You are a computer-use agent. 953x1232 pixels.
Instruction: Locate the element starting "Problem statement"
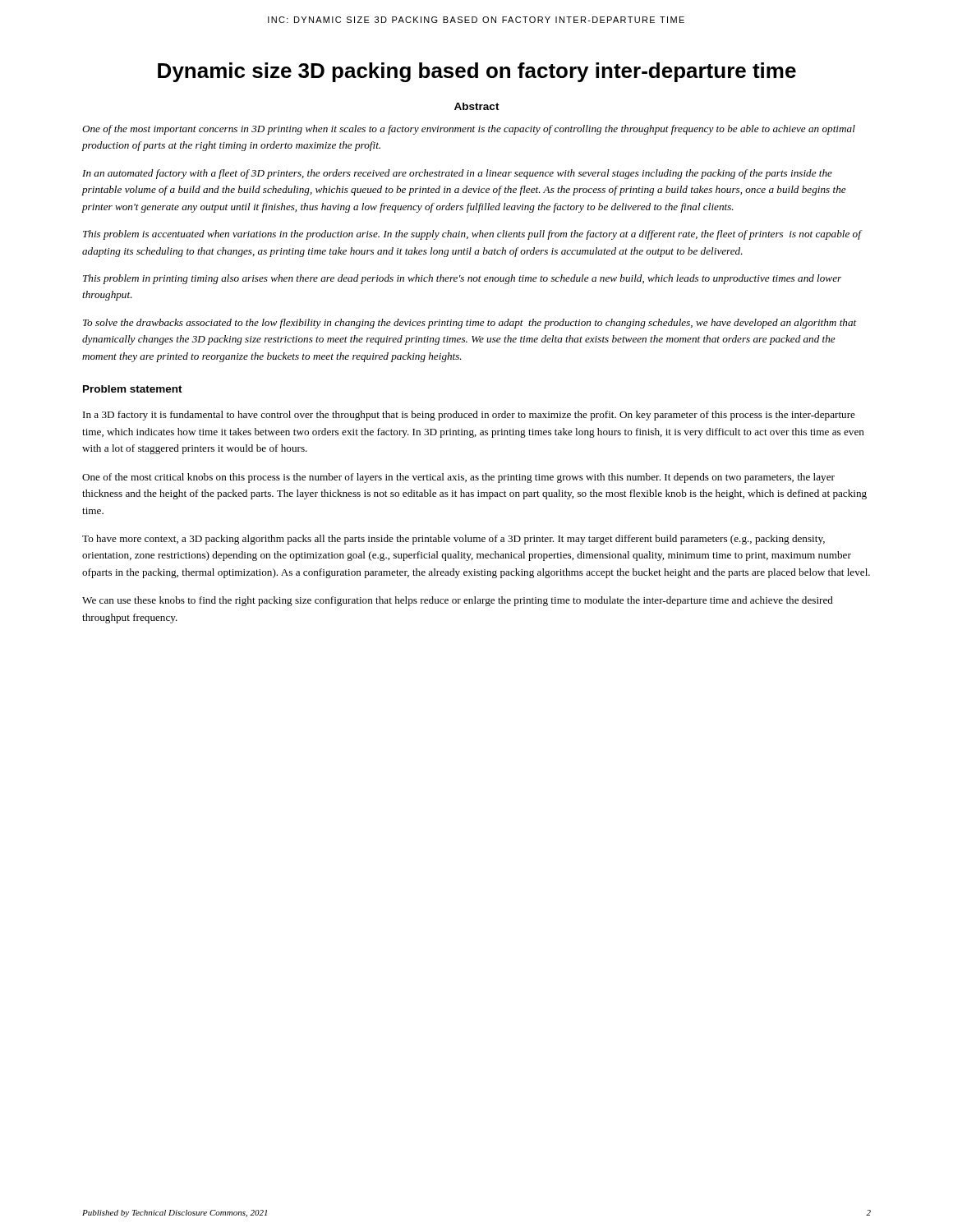(x=132, y=389)
